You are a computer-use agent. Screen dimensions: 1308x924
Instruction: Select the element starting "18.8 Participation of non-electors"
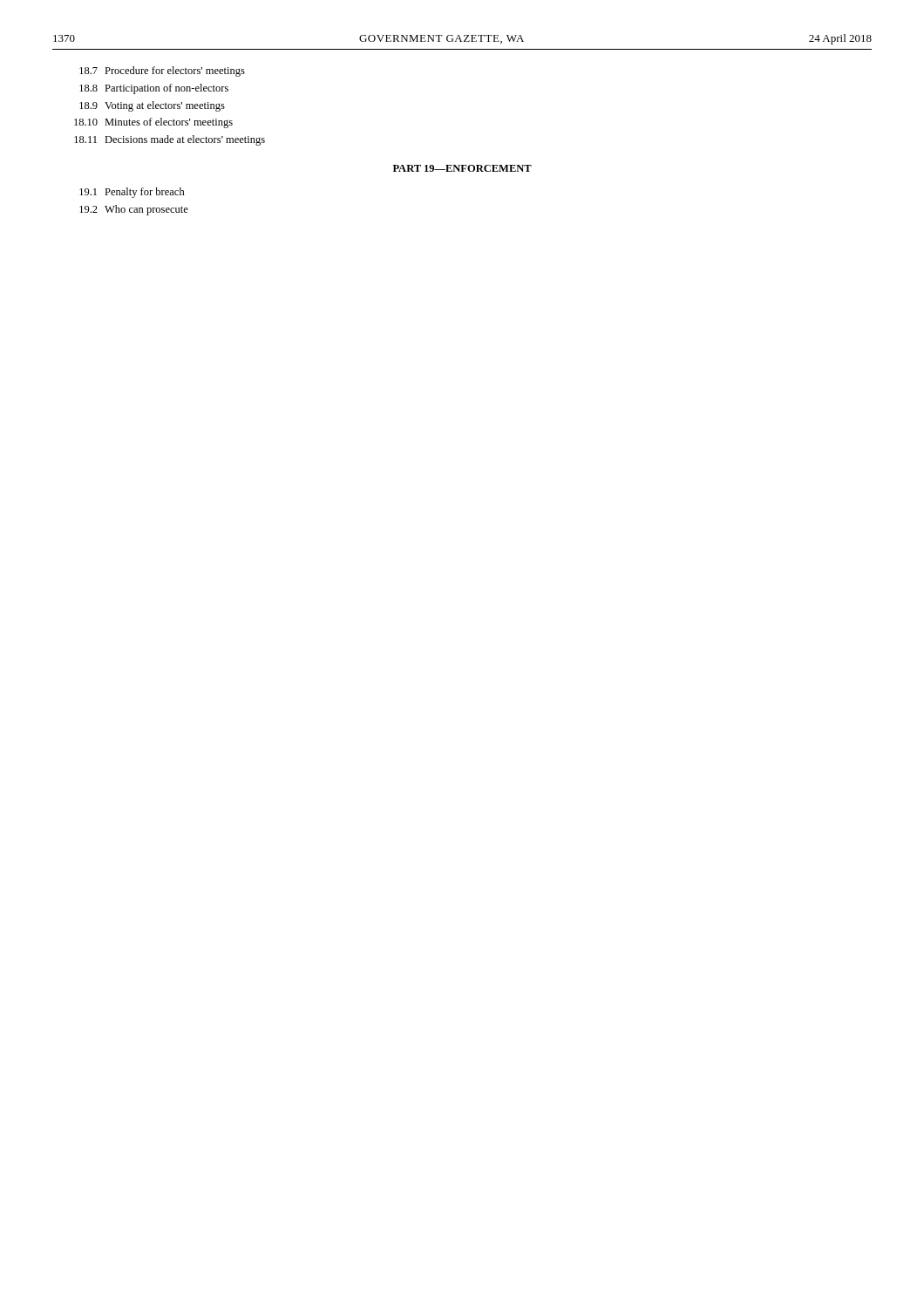pyautogui.click(x=140, y=88)
